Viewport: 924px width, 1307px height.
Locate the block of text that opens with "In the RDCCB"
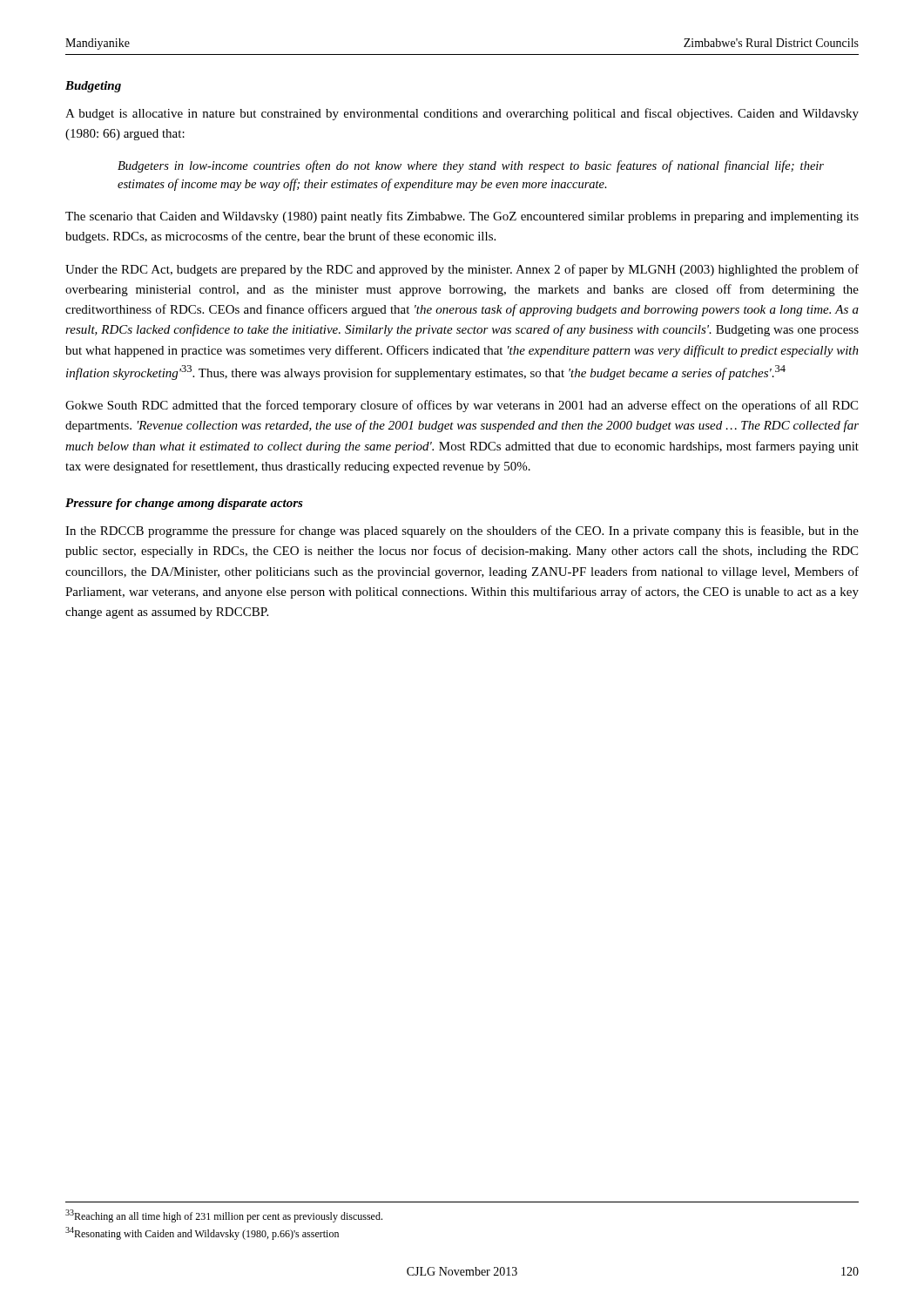pos(462,571)
